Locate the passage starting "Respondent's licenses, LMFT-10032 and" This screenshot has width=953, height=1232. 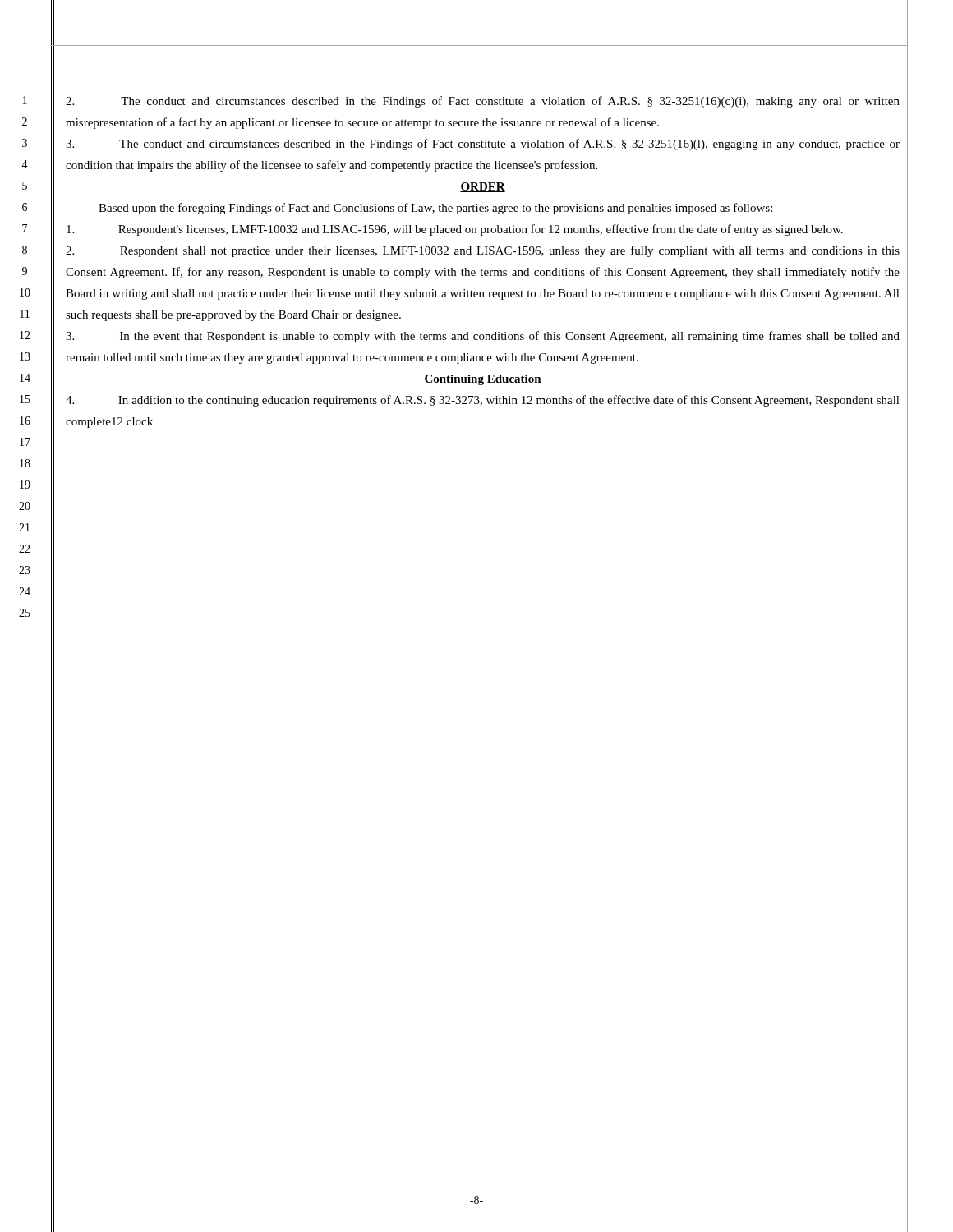(455, 229)
